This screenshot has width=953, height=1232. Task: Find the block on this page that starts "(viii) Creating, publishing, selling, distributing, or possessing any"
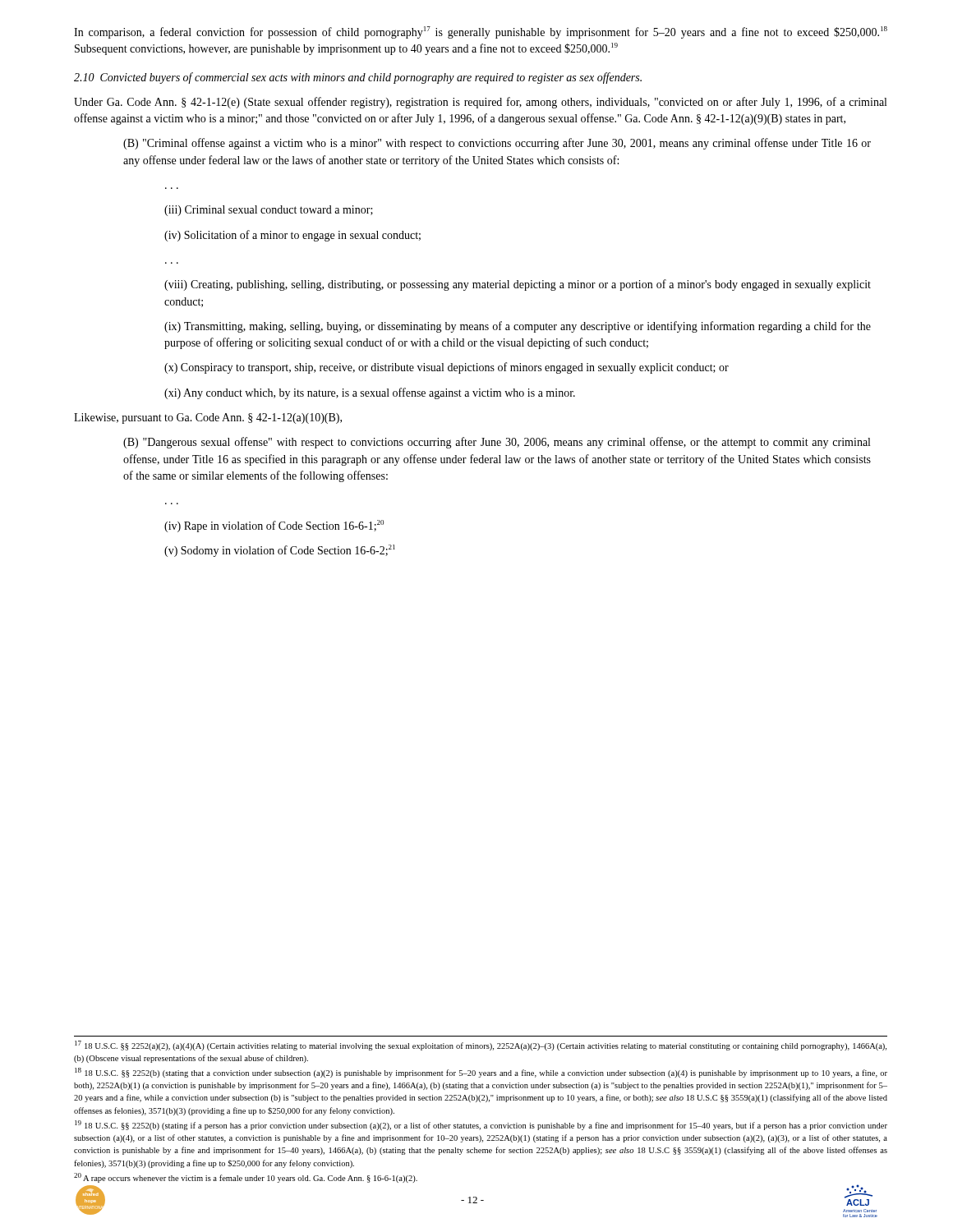pyautogui.click(x=518, y=294)
